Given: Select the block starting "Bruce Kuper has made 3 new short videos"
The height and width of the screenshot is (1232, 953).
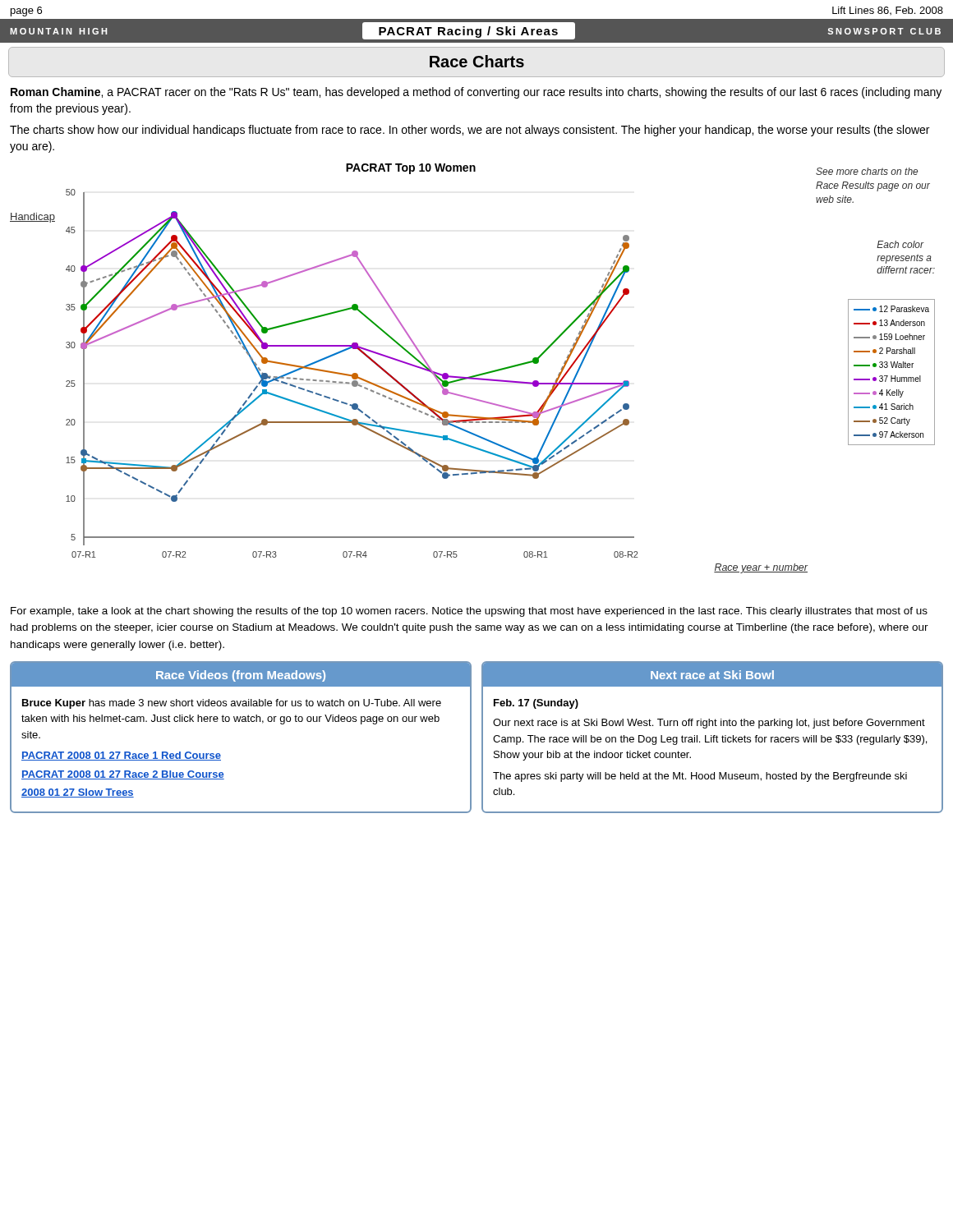Looking at the screenshot, I should (231, 719).
